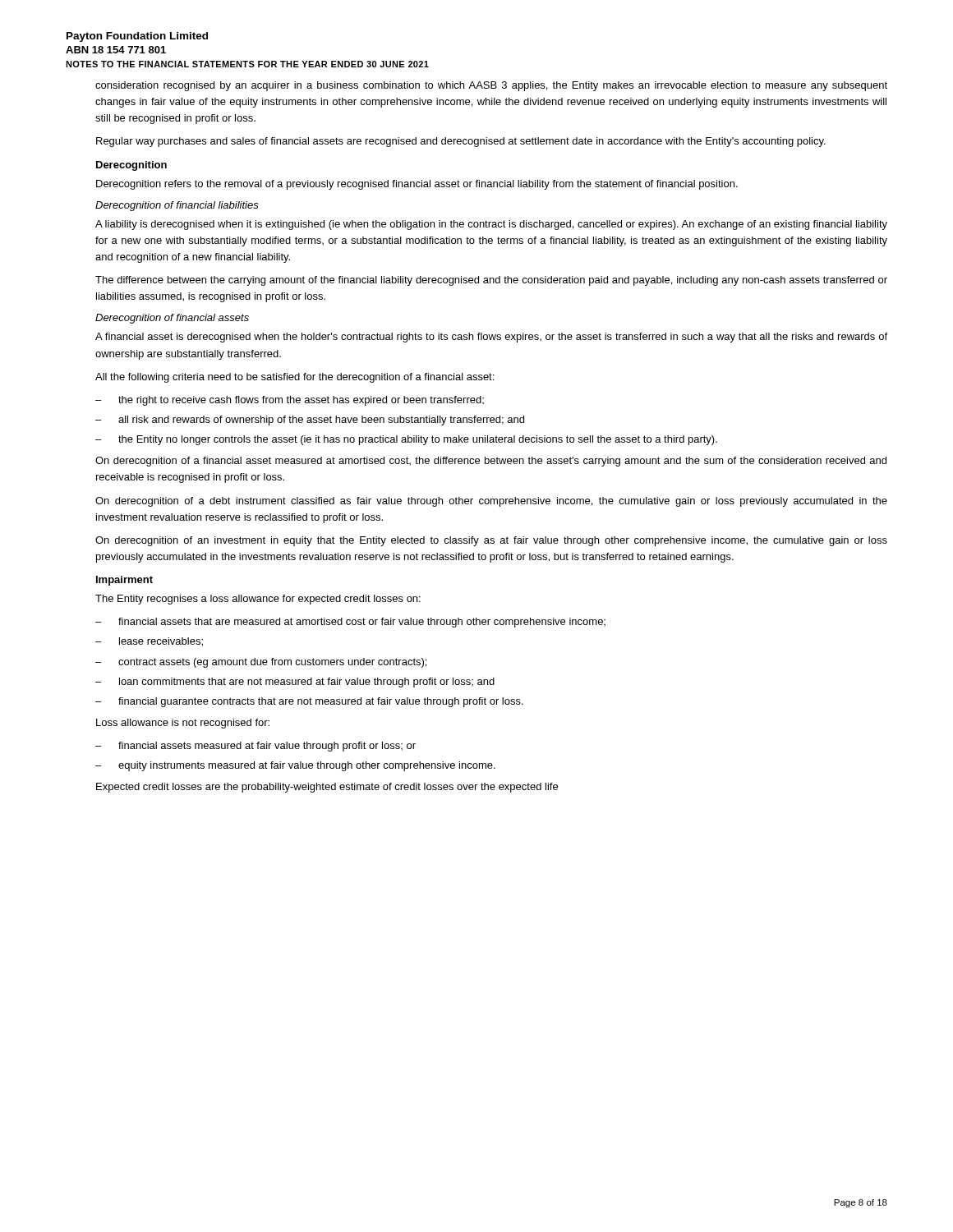Click on the list item containing "– equity instruments measured at fair value through"
953x1232 pixels.
coord(491,766)
